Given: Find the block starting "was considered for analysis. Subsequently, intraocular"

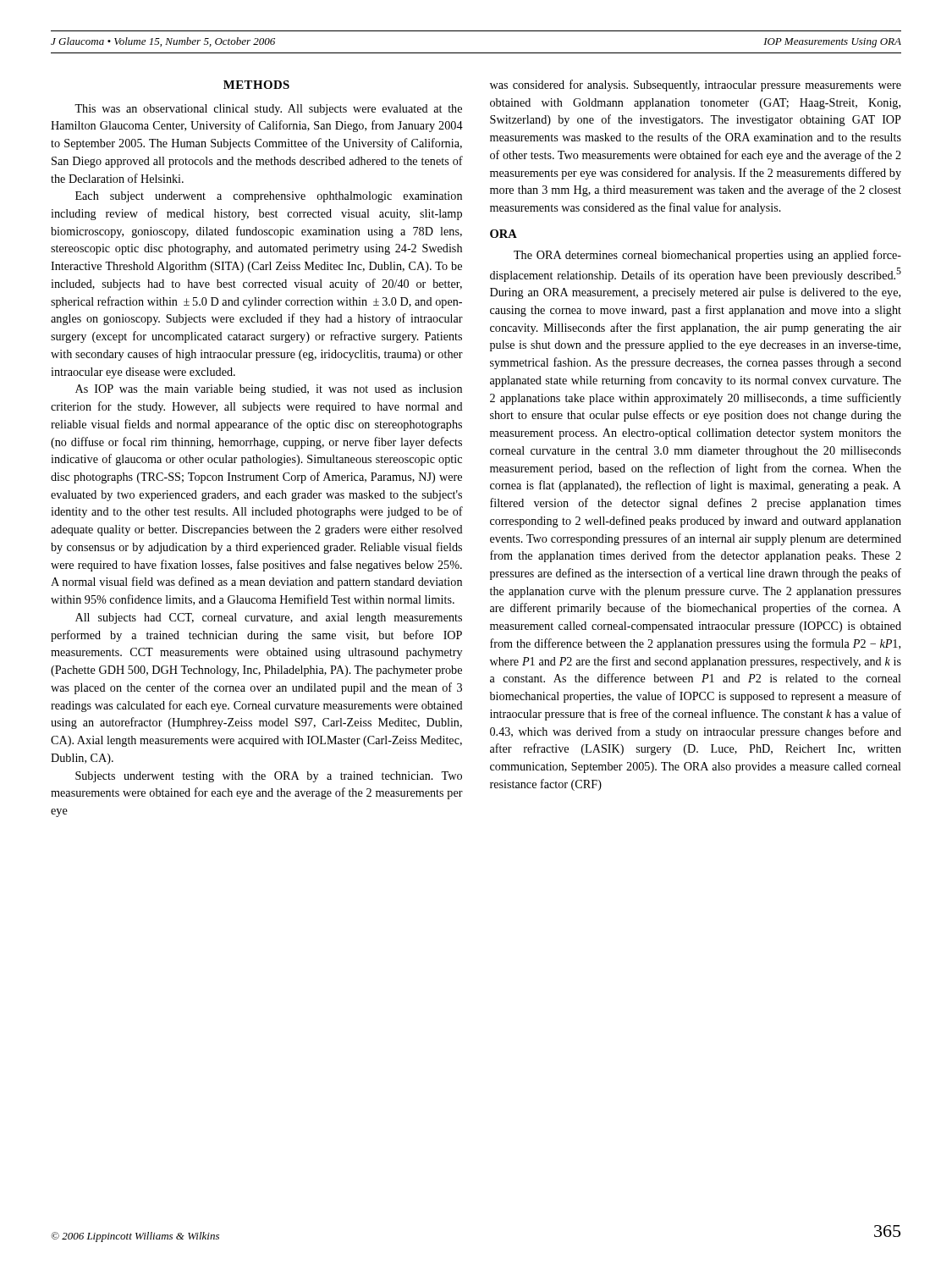Looking at the screenshot, I should (695, 146).
